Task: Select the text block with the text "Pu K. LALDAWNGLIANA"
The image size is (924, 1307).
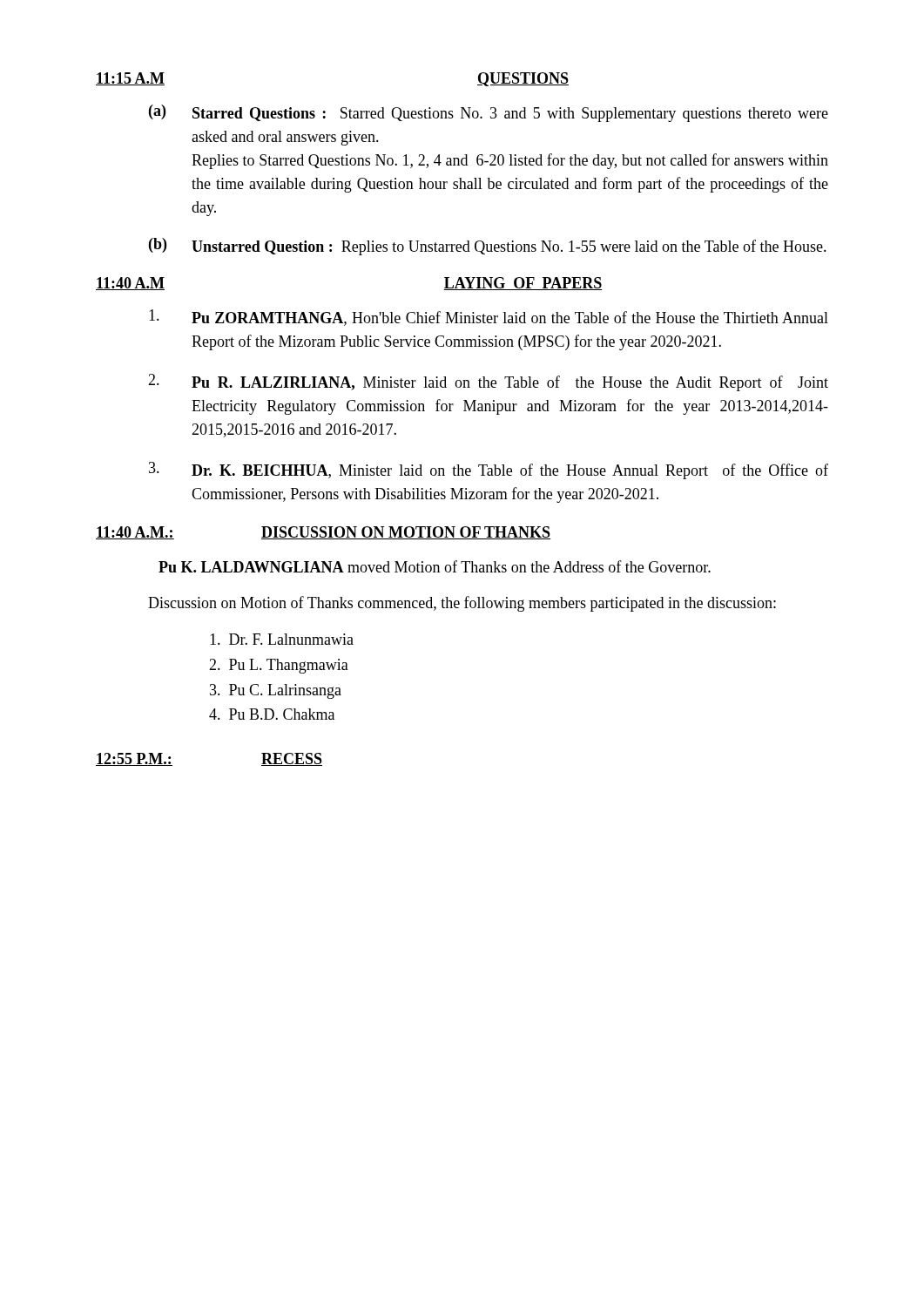Action: pos(404,567)
